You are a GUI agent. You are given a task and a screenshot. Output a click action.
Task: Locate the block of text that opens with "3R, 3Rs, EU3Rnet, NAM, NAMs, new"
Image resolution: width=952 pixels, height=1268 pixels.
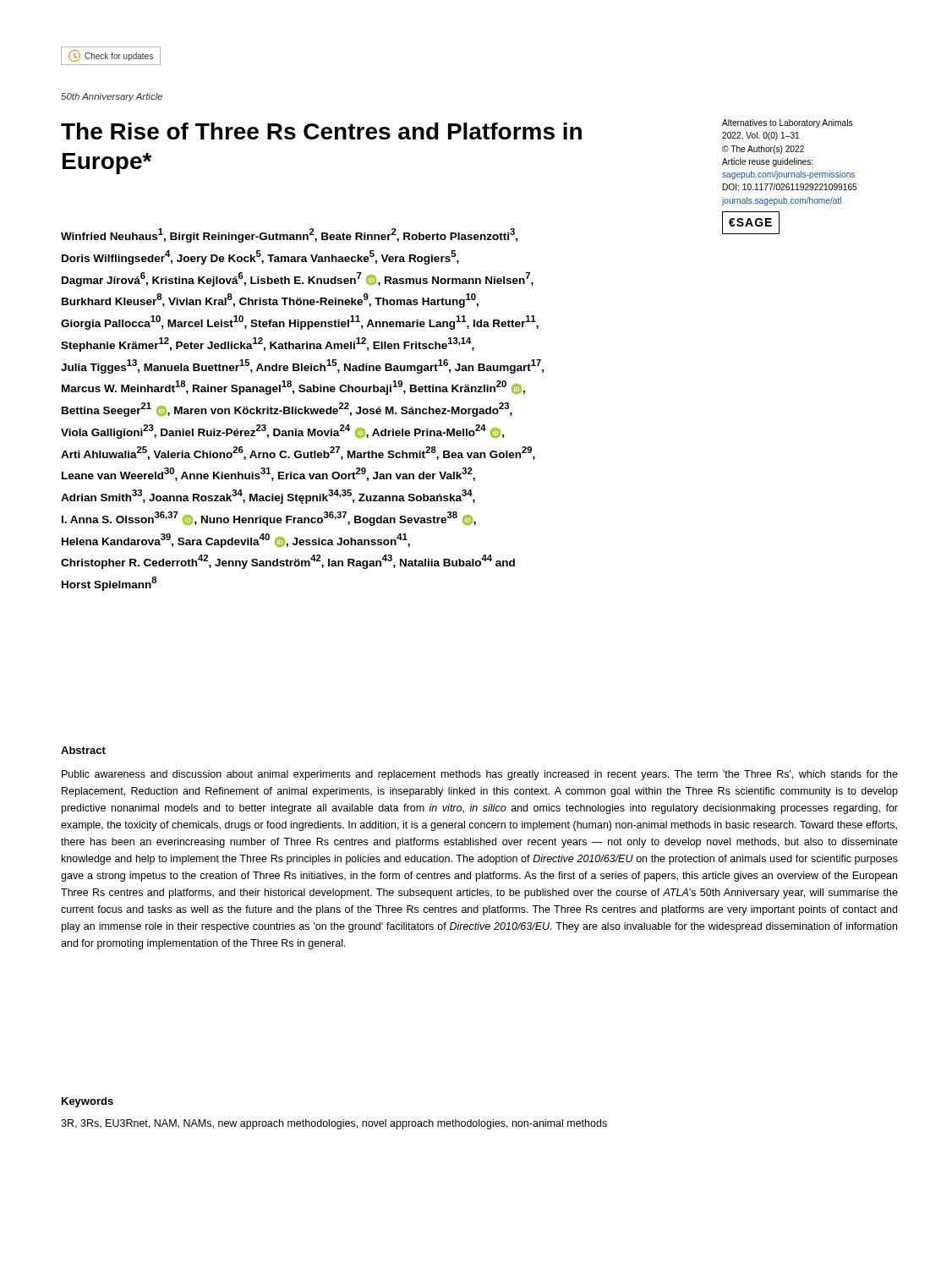click(334, 1123)
